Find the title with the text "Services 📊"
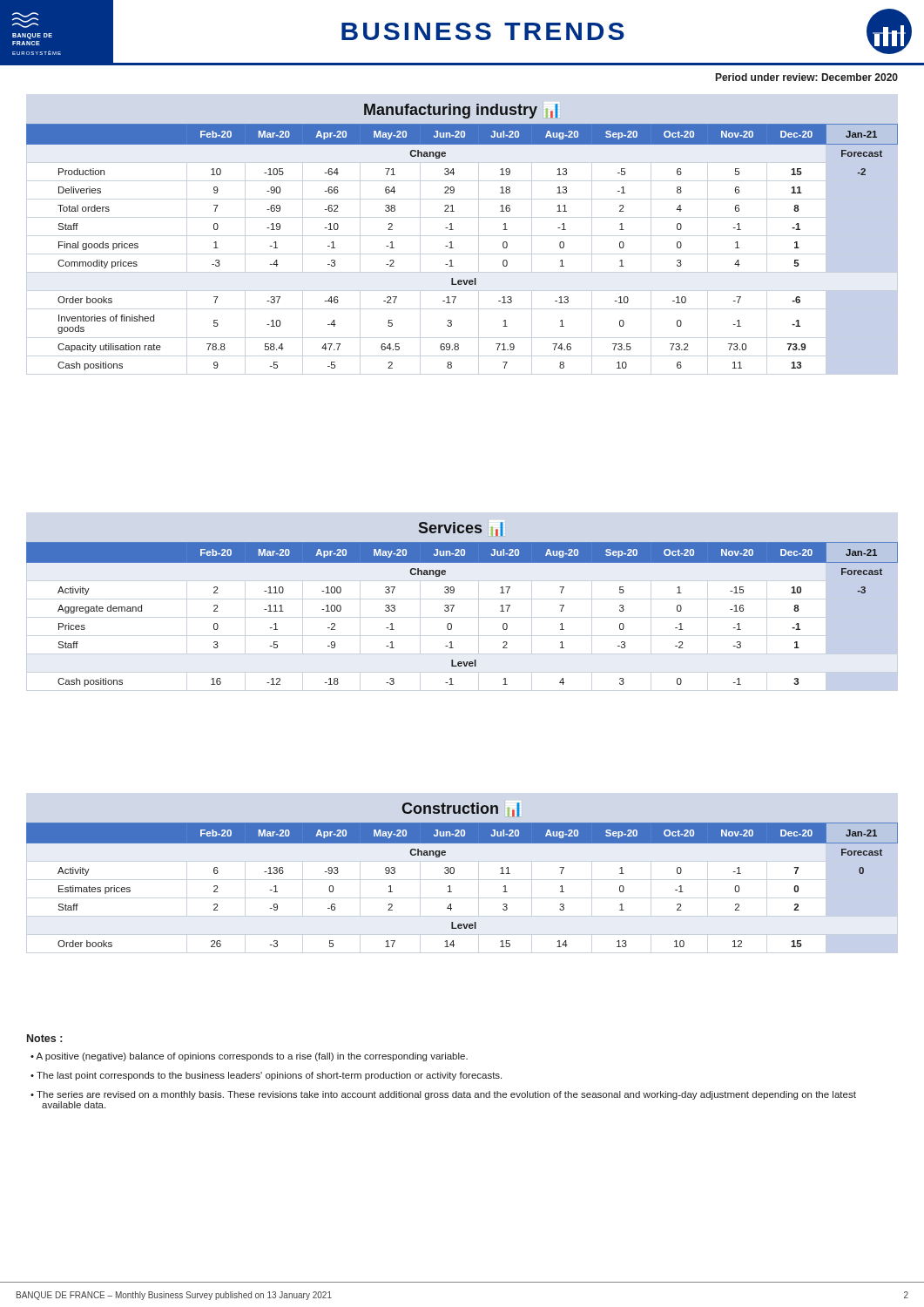924x1307 pixels. [x=462, y=528]
